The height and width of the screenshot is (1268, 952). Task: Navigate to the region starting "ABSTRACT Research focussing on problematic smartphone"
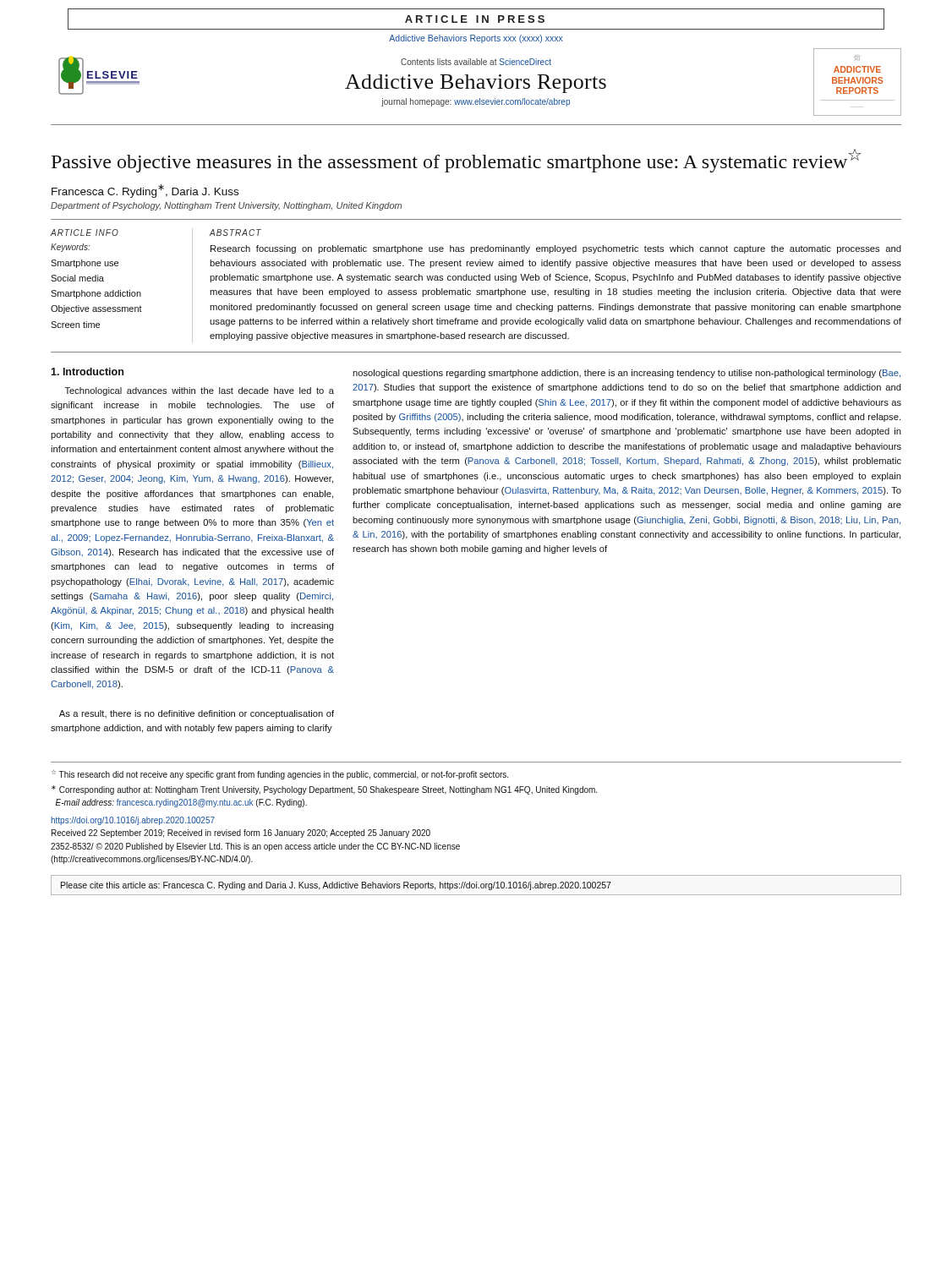pyautogui.click(x=555, y=286)
